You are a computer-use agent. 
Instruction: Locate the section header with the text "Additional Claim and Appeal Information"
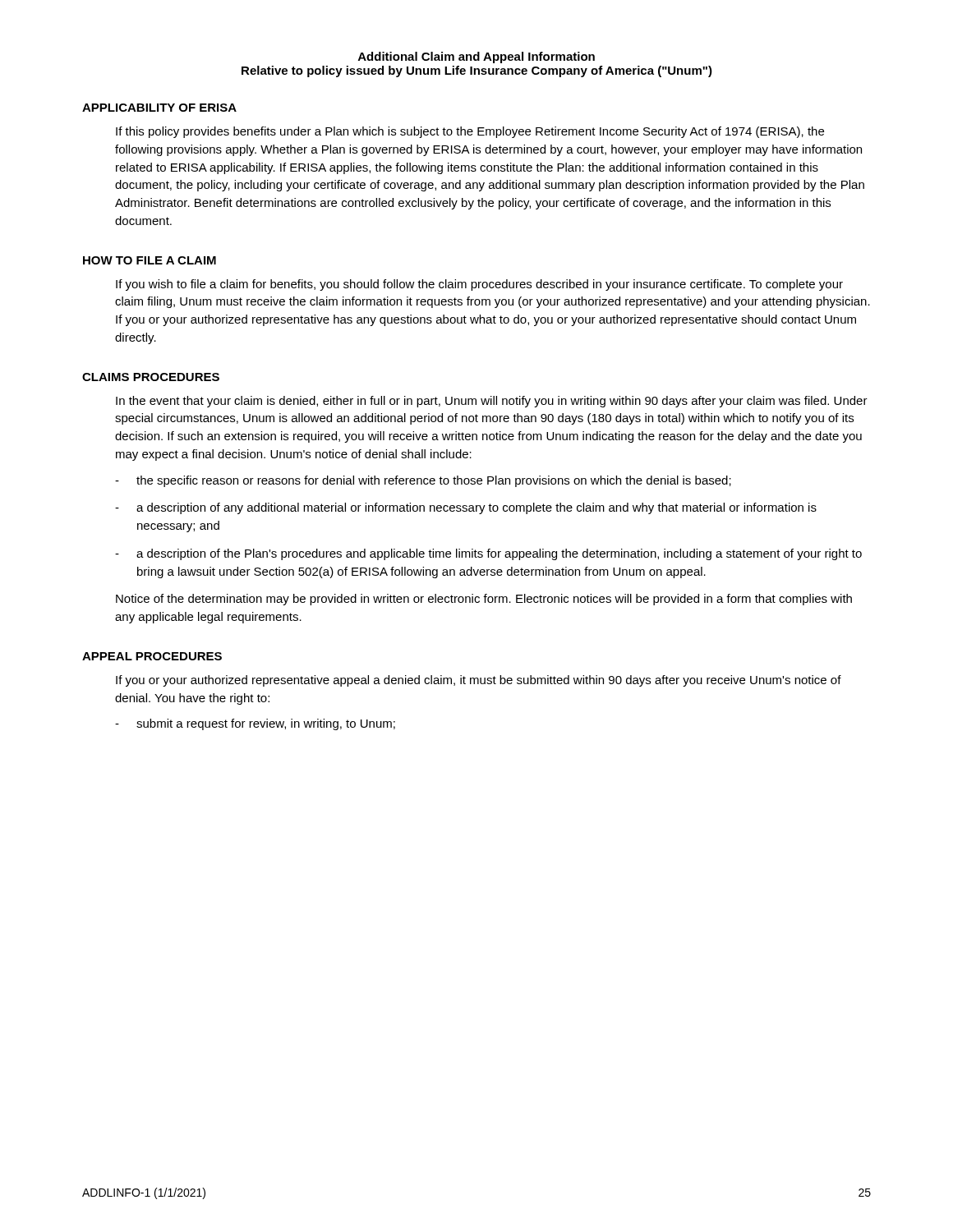click(x=476, y=63)
